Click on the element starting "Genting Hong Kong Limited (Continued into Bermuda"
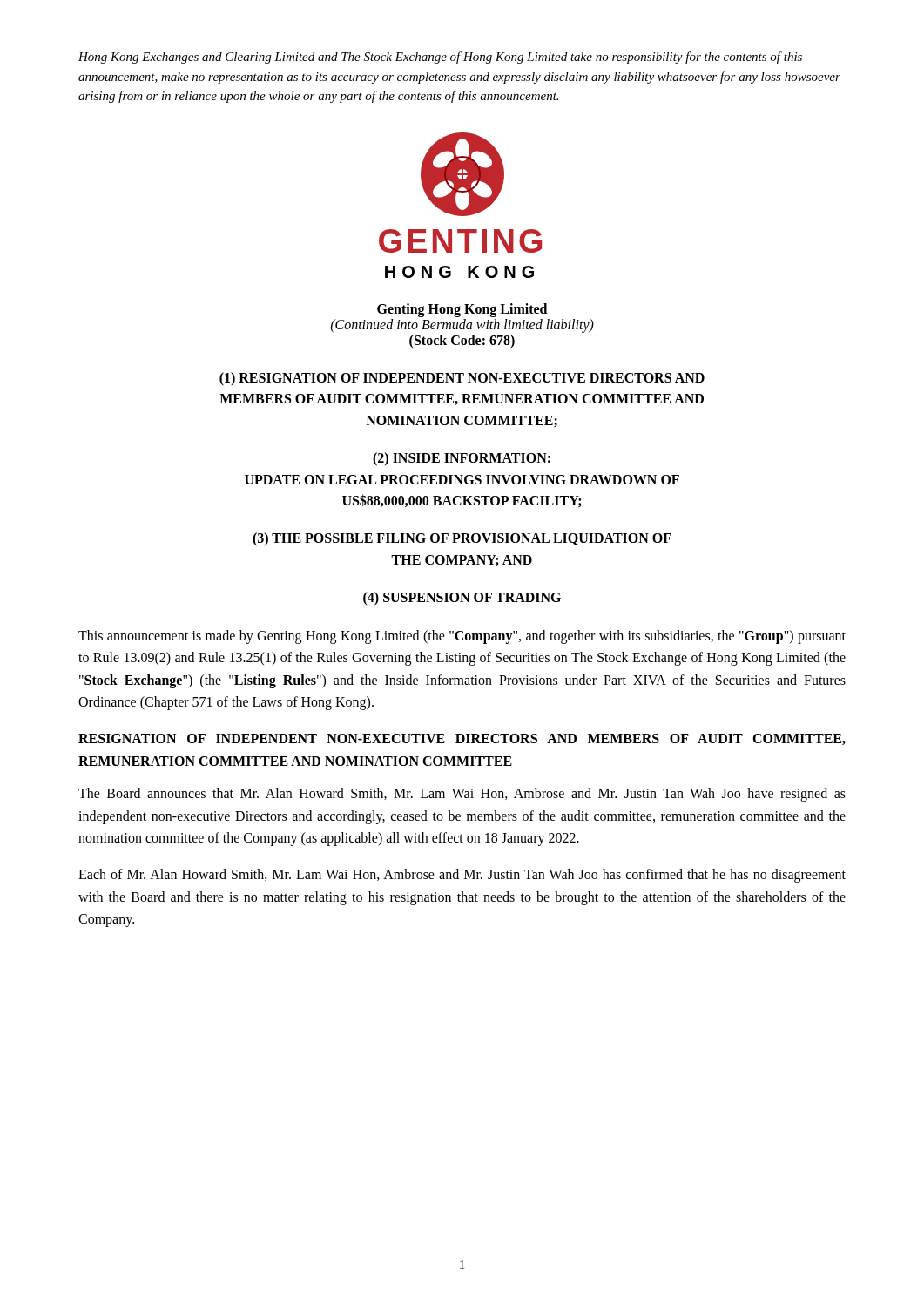 coord(462,324)
